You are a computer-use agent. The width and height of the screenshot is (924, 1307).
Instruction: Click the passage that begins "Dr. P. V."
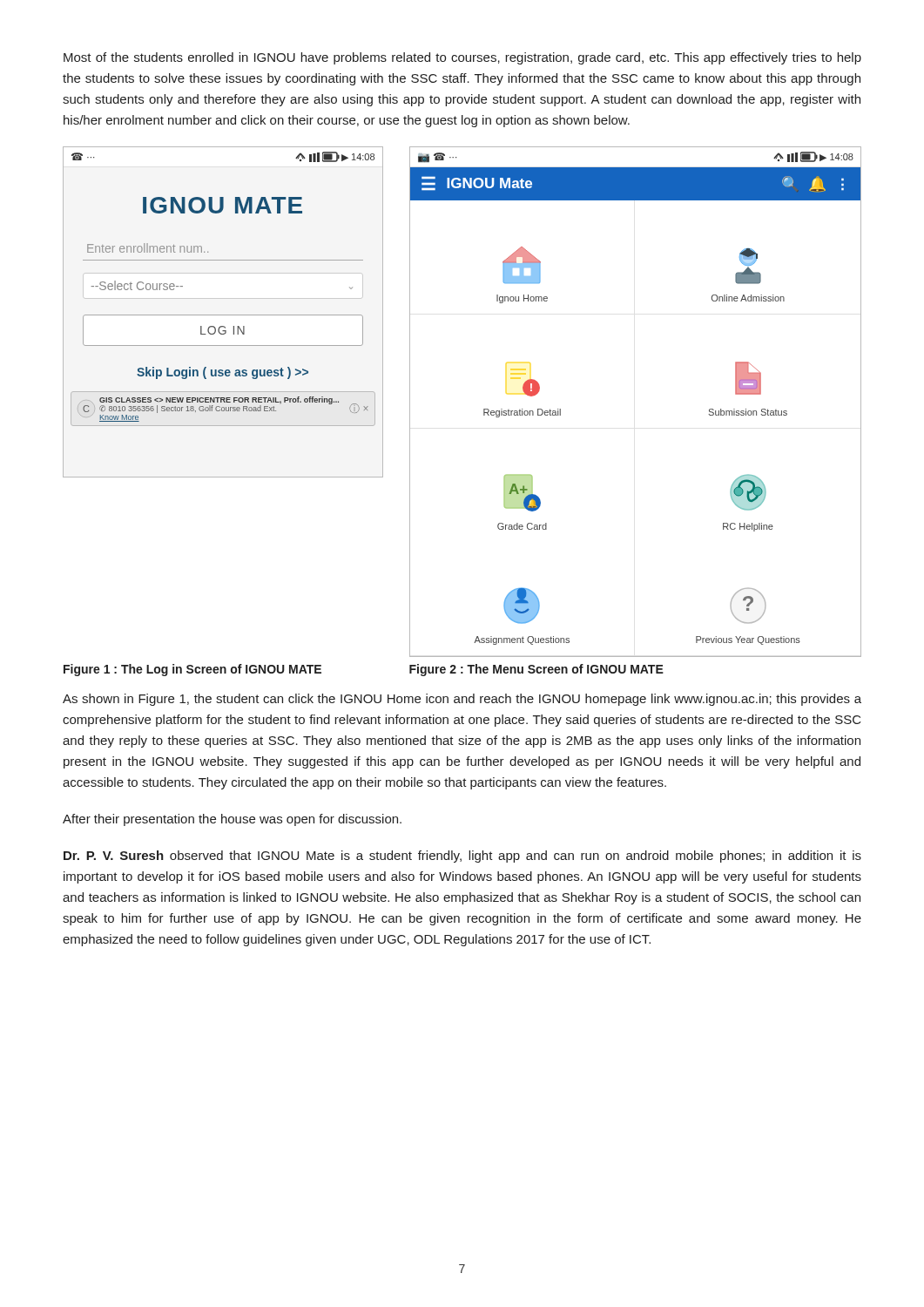tap(462, 897)
